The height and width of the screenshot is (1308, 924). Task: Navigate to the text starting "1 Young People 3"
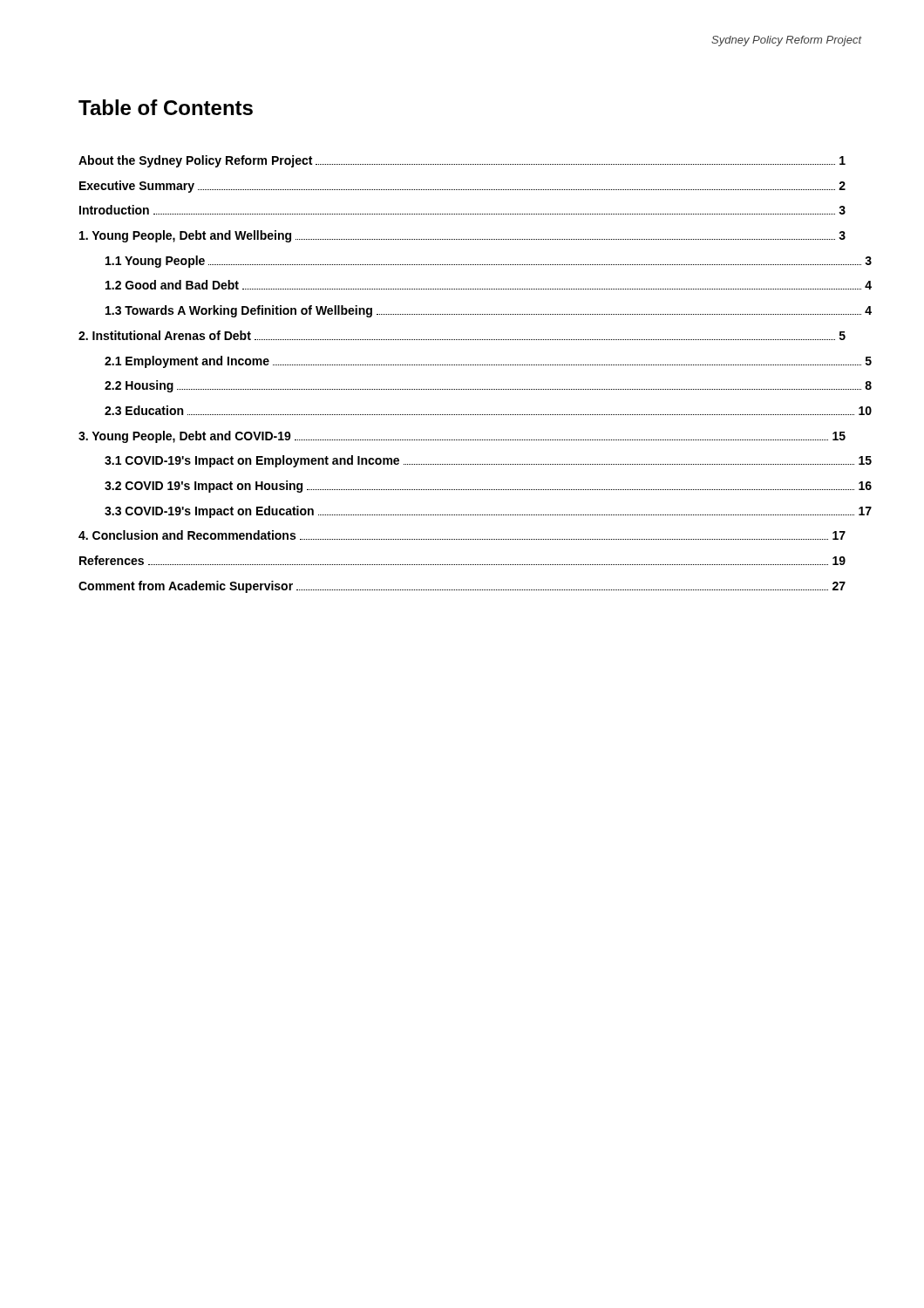tap(488, 261)
